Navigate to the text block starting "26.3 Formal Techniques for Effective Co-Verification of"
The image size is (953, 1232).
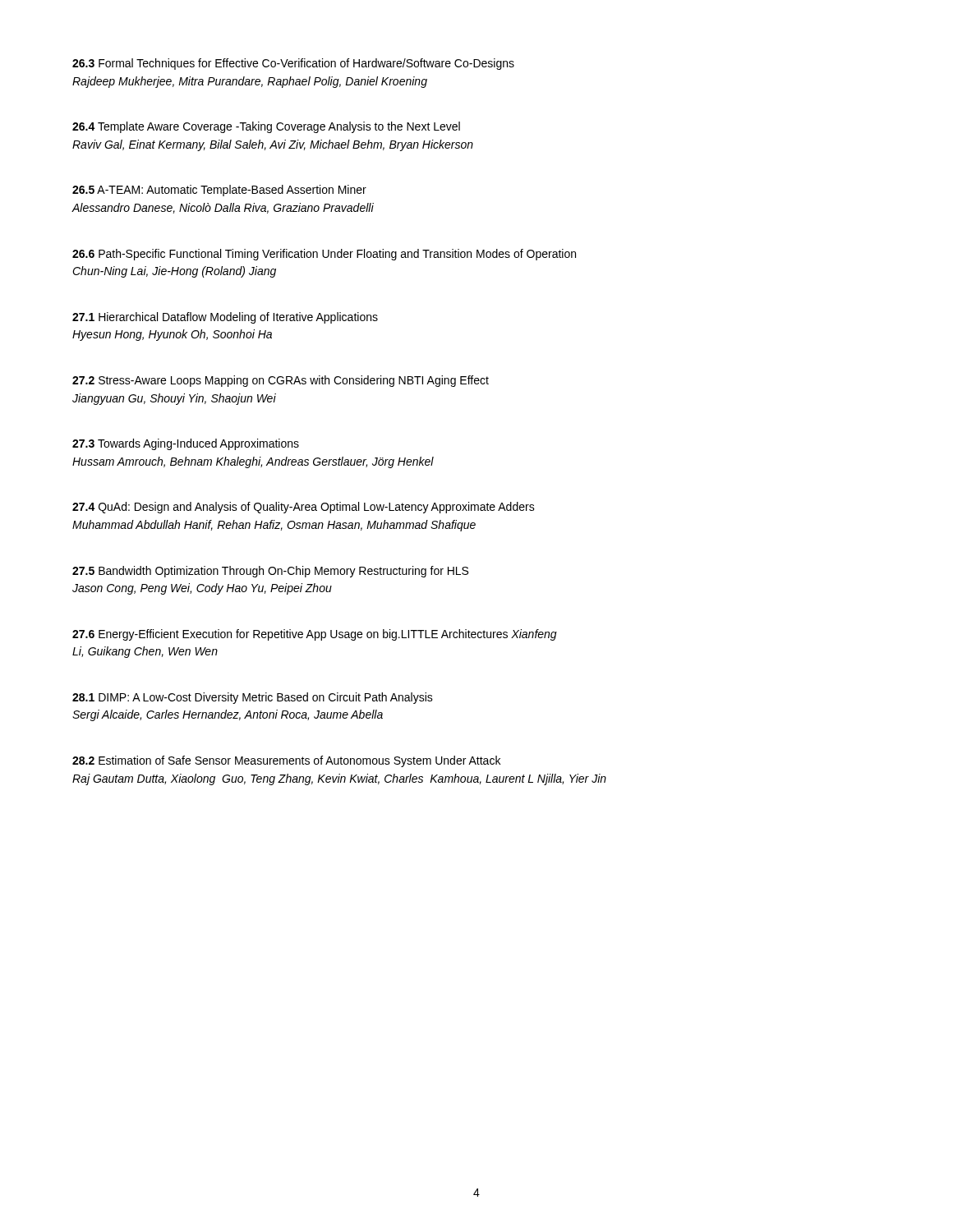point(476,73)
